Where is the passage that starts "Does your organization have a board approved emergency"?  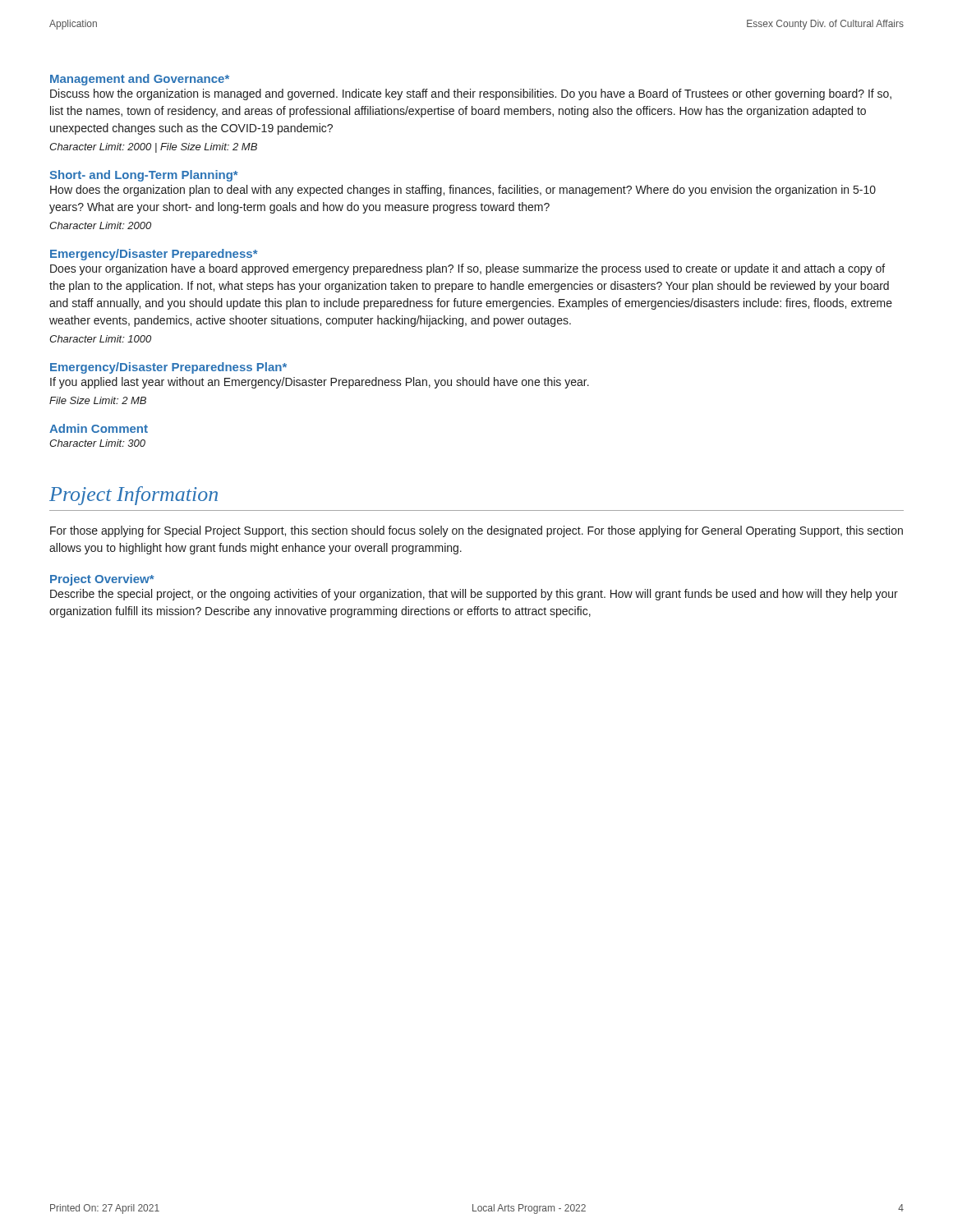pyautogui.click(x=471, y=294)
